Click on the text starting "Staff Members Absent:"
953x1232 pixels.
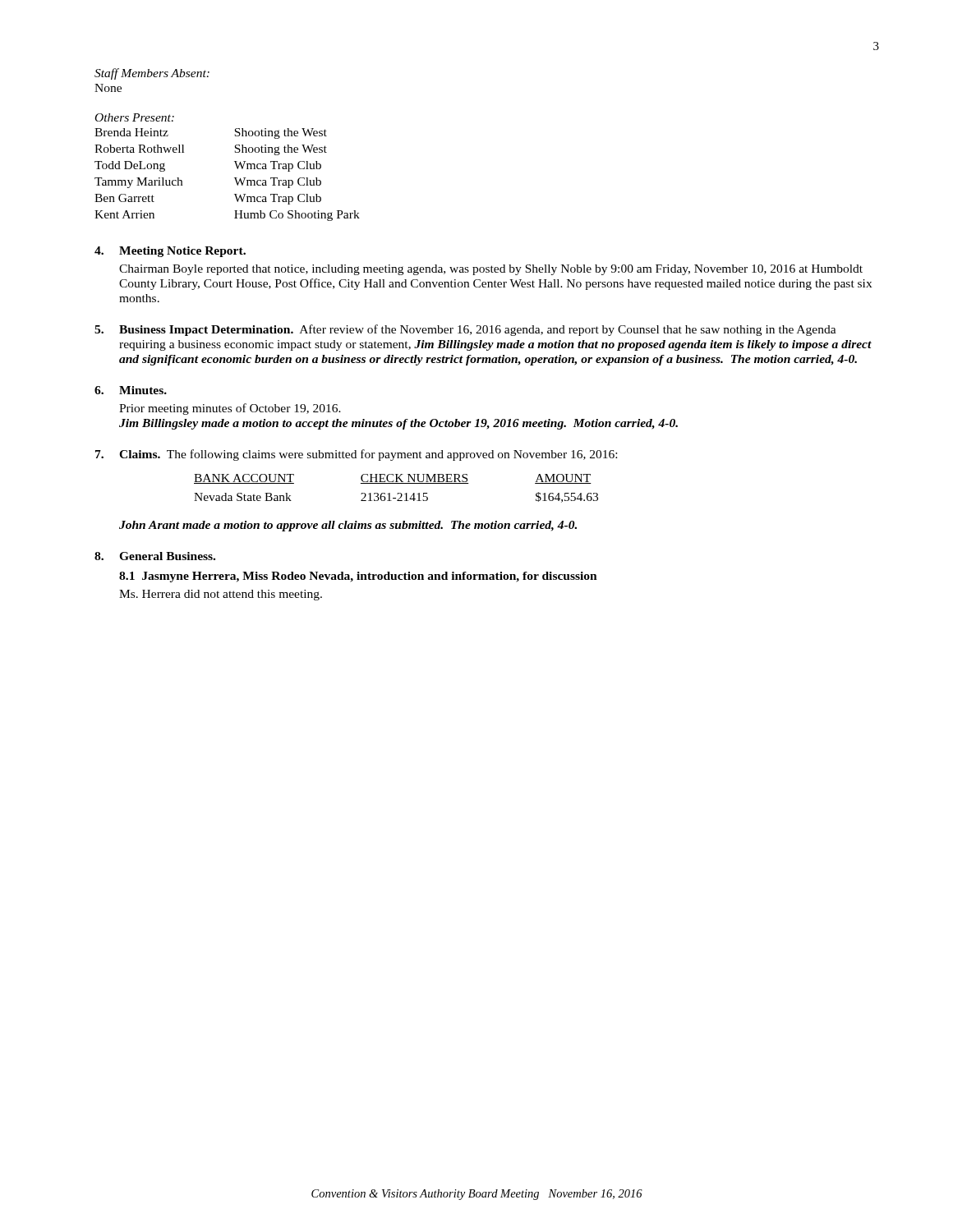pos(152,80)
